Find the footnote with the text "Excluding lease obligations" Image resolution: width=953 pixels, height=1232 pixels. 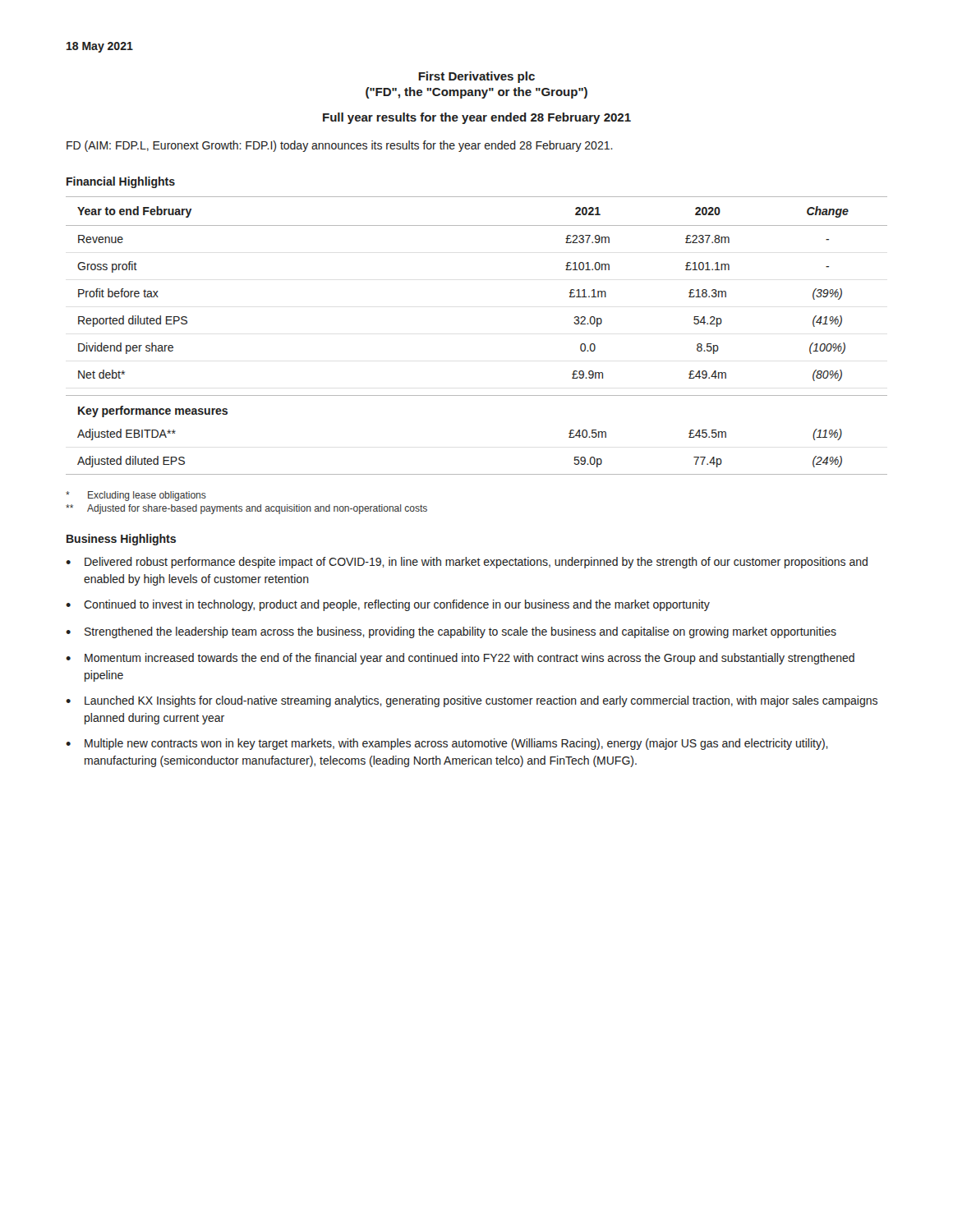pyautogui.click(x=136, y=495)
